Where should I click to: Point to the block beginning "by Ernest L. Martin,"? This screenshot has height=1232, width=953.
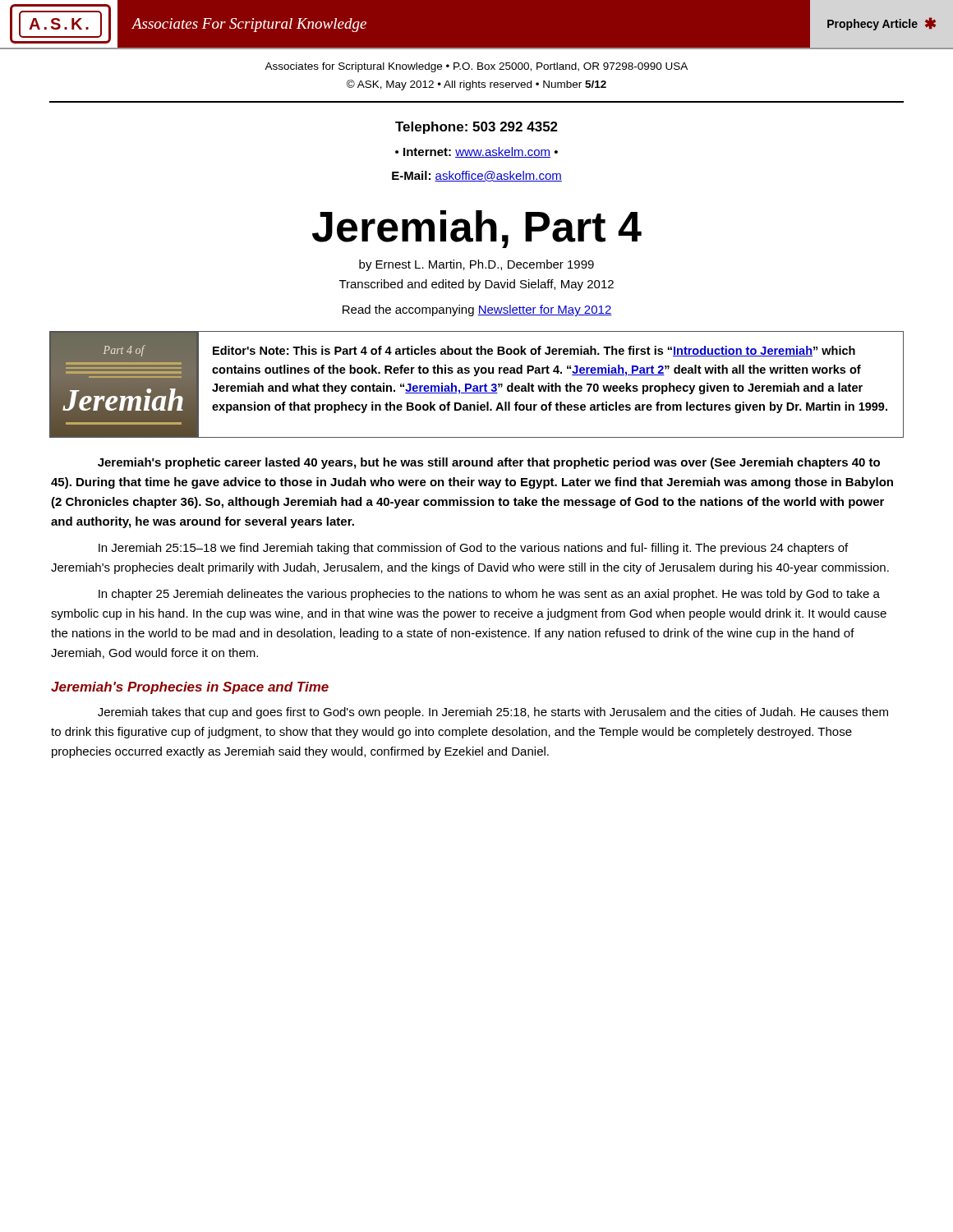(476, 274)
